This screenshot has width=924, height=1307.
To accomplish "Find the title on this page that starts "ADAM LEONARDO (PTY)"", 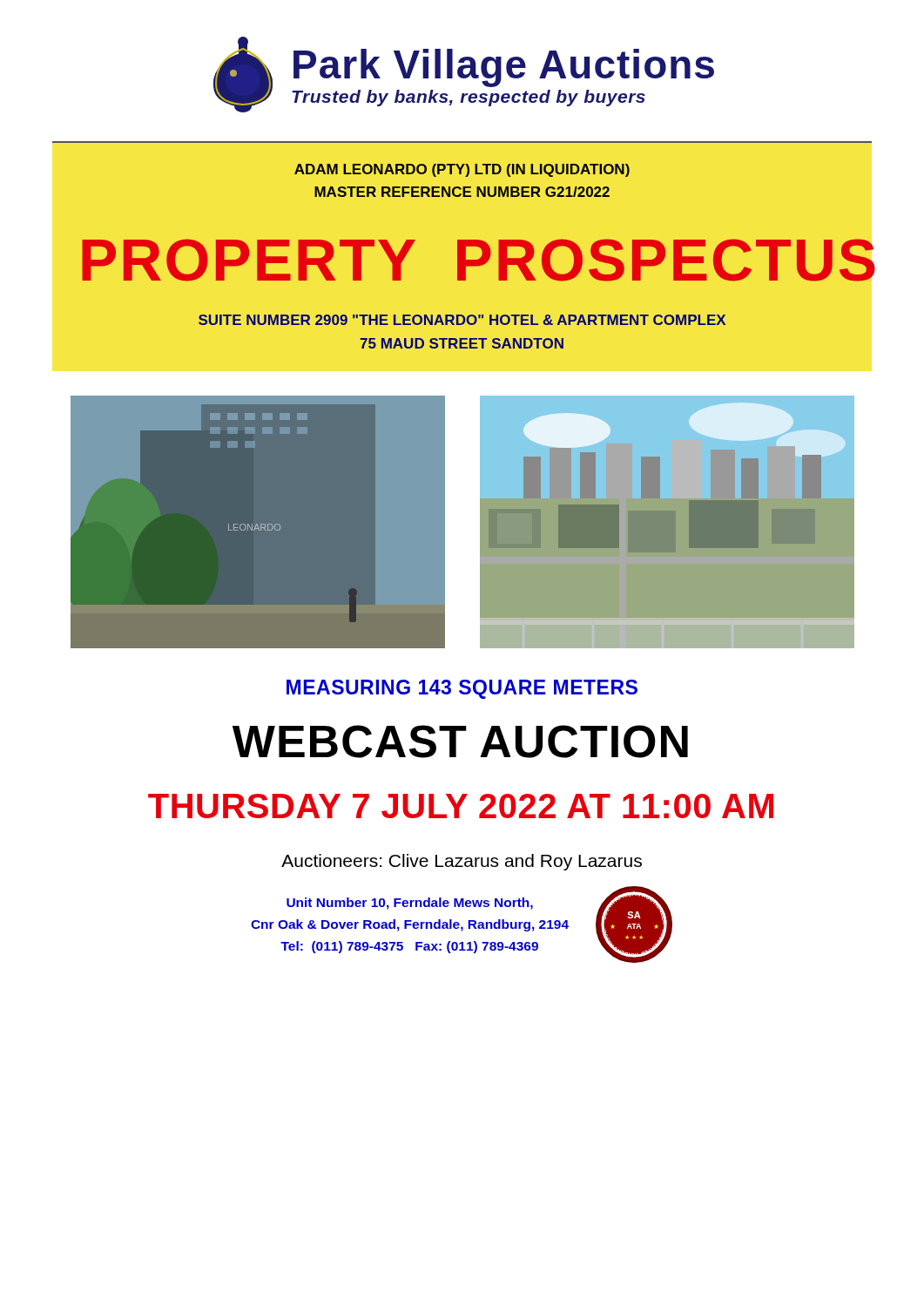I will click(x=462, y=182).
